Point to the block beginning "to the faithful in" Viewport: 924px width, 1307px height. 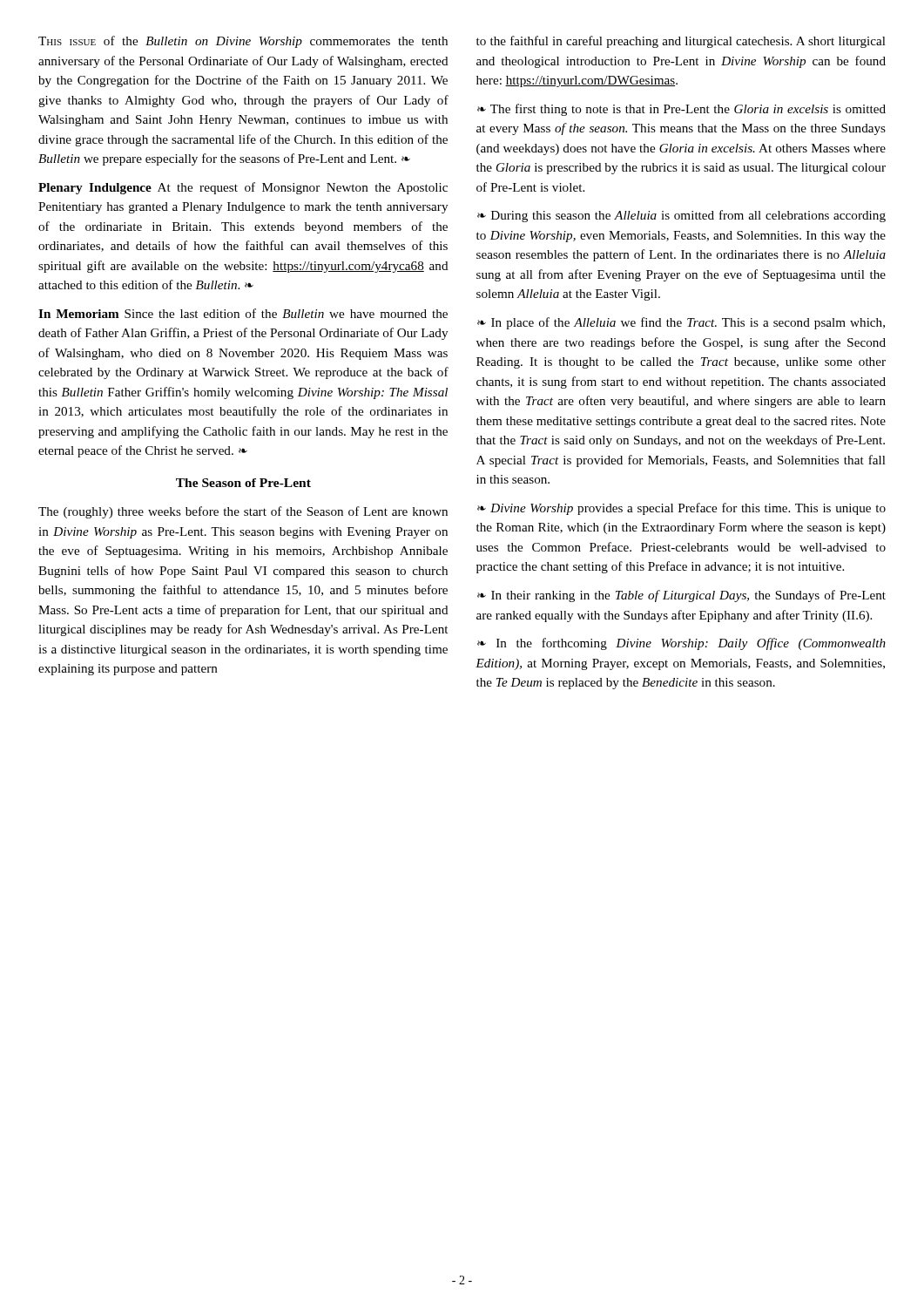point(681,61)
